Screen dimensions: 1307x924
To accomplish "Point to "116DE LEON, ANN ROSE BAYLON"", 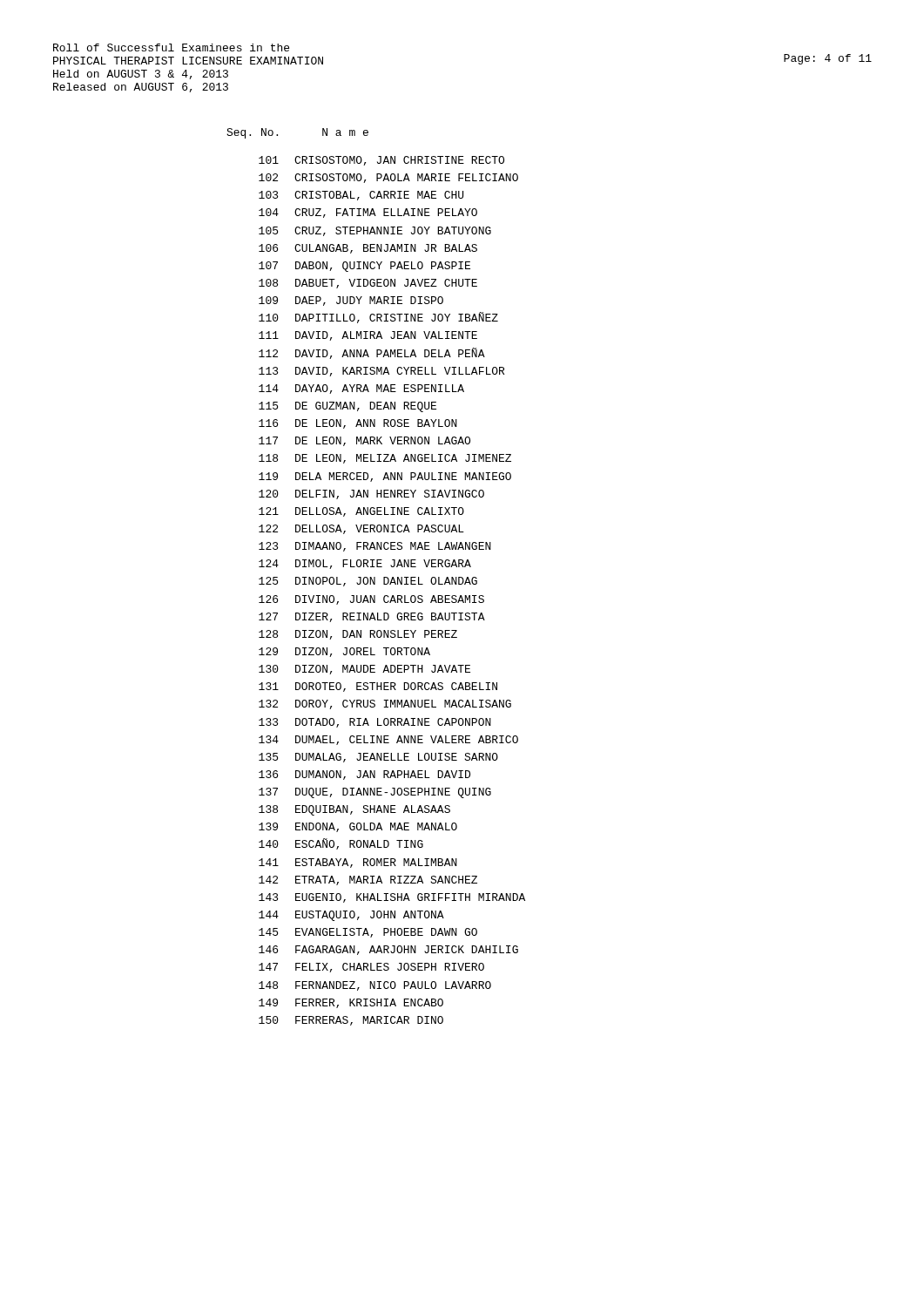I will [x=342, y=425].
